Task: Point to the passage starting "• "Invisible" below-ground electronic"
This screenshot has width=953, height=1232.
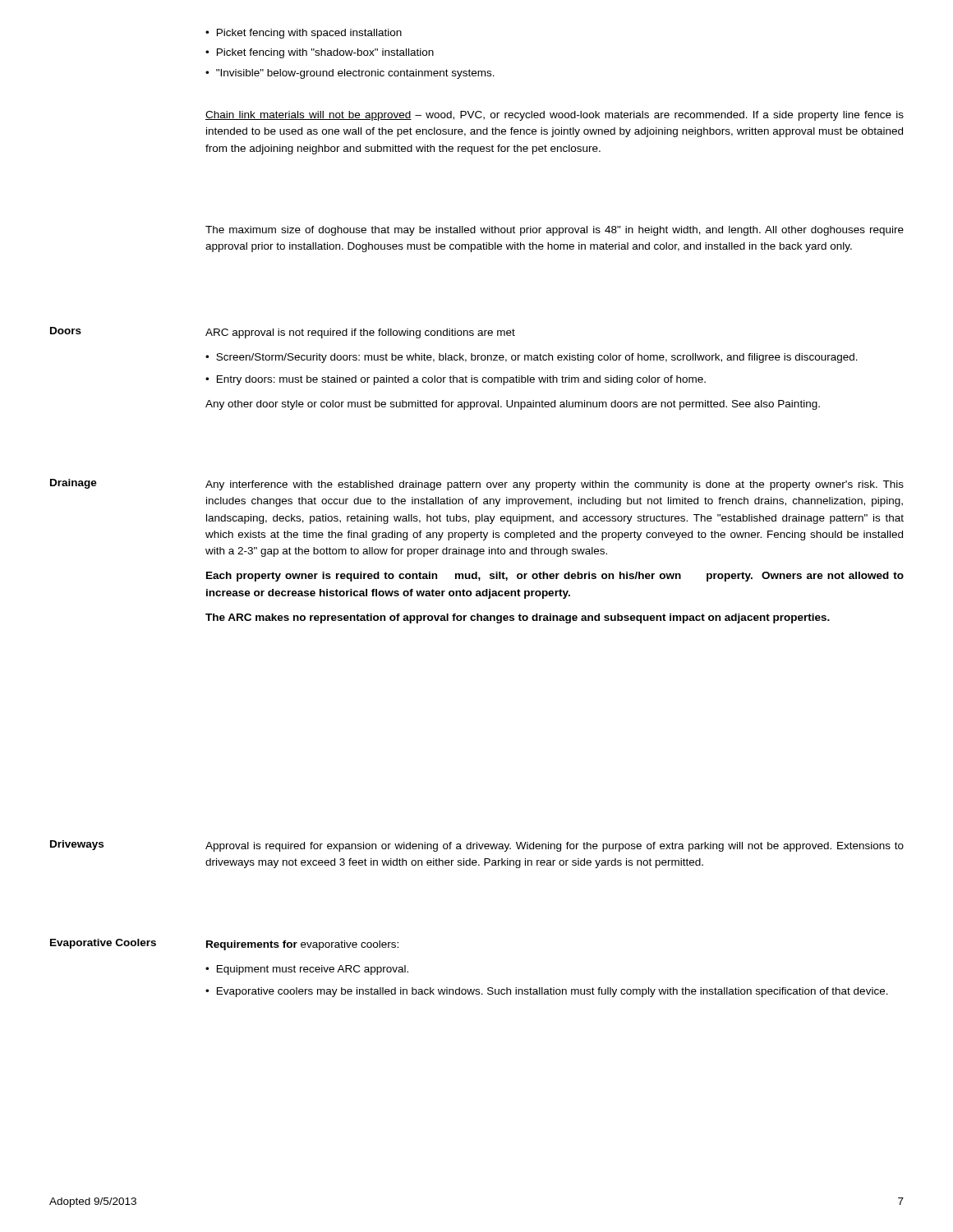Action: pyautogui.click(x=350, y=73)
